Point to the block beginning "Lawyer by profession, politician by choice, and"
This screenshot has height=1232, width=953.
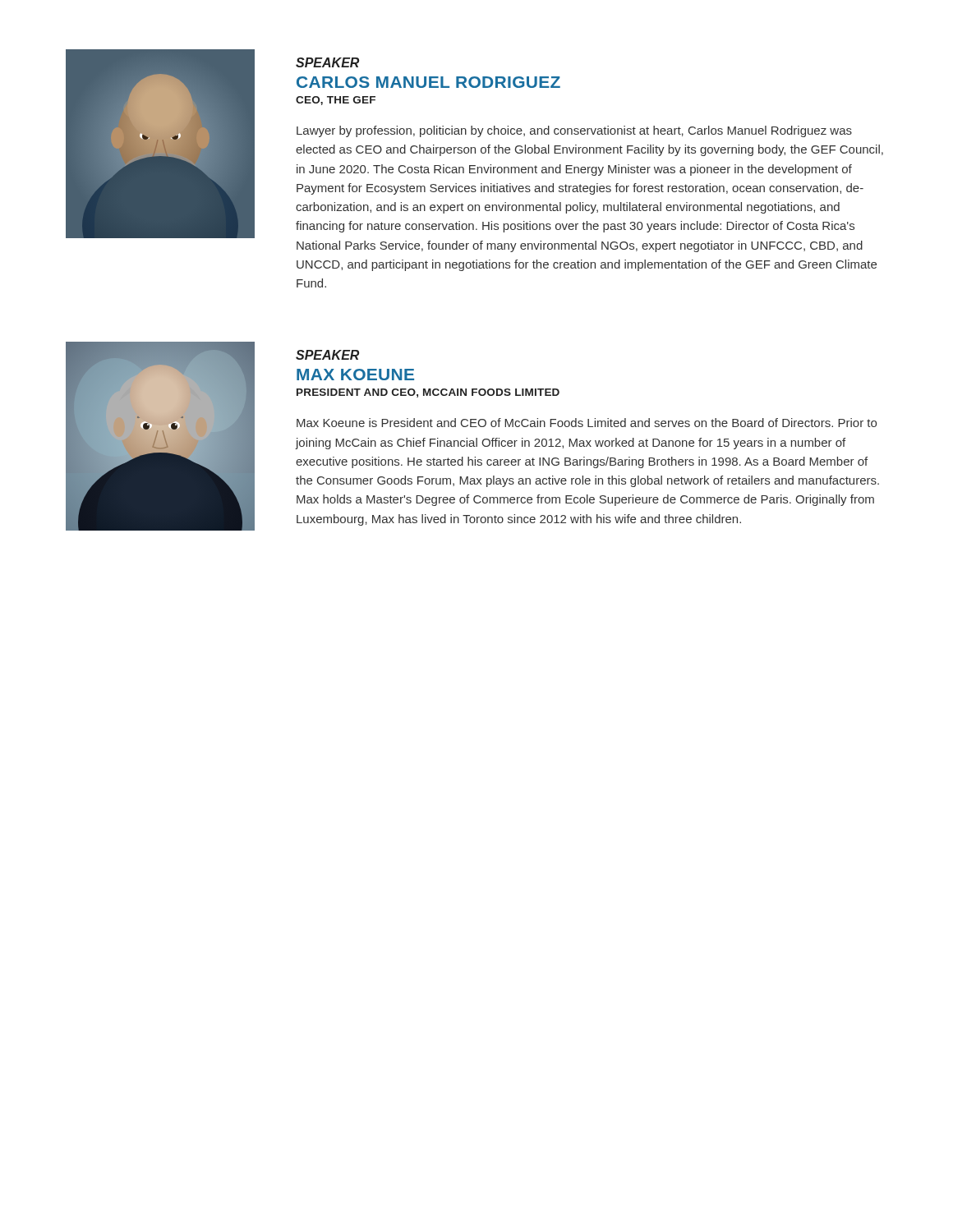coord(590,207)
